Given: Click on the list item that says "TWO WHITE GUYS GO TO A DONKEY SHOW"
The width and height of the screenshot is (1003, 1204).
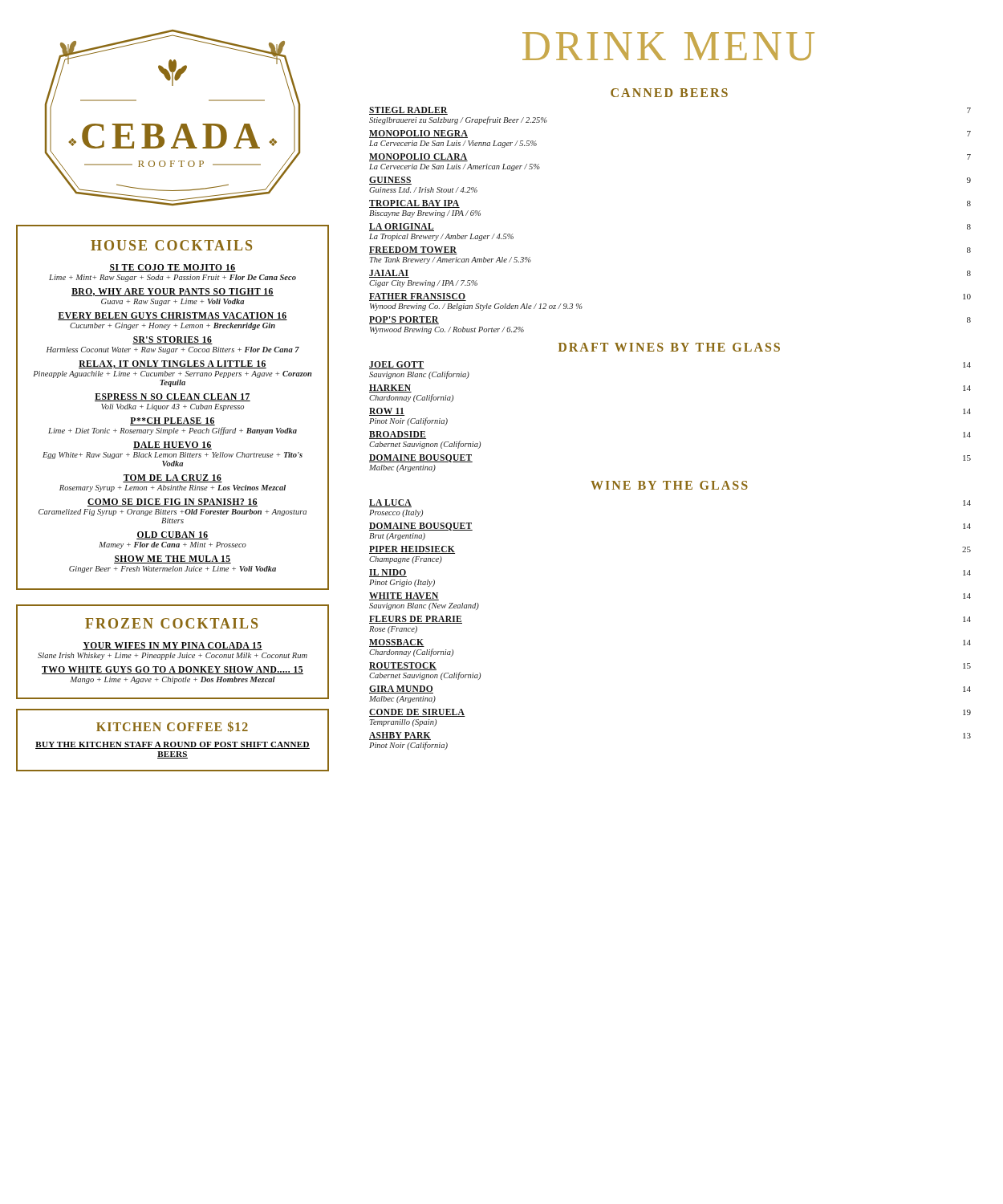Looking at the screenshot, I should (173, 674).
